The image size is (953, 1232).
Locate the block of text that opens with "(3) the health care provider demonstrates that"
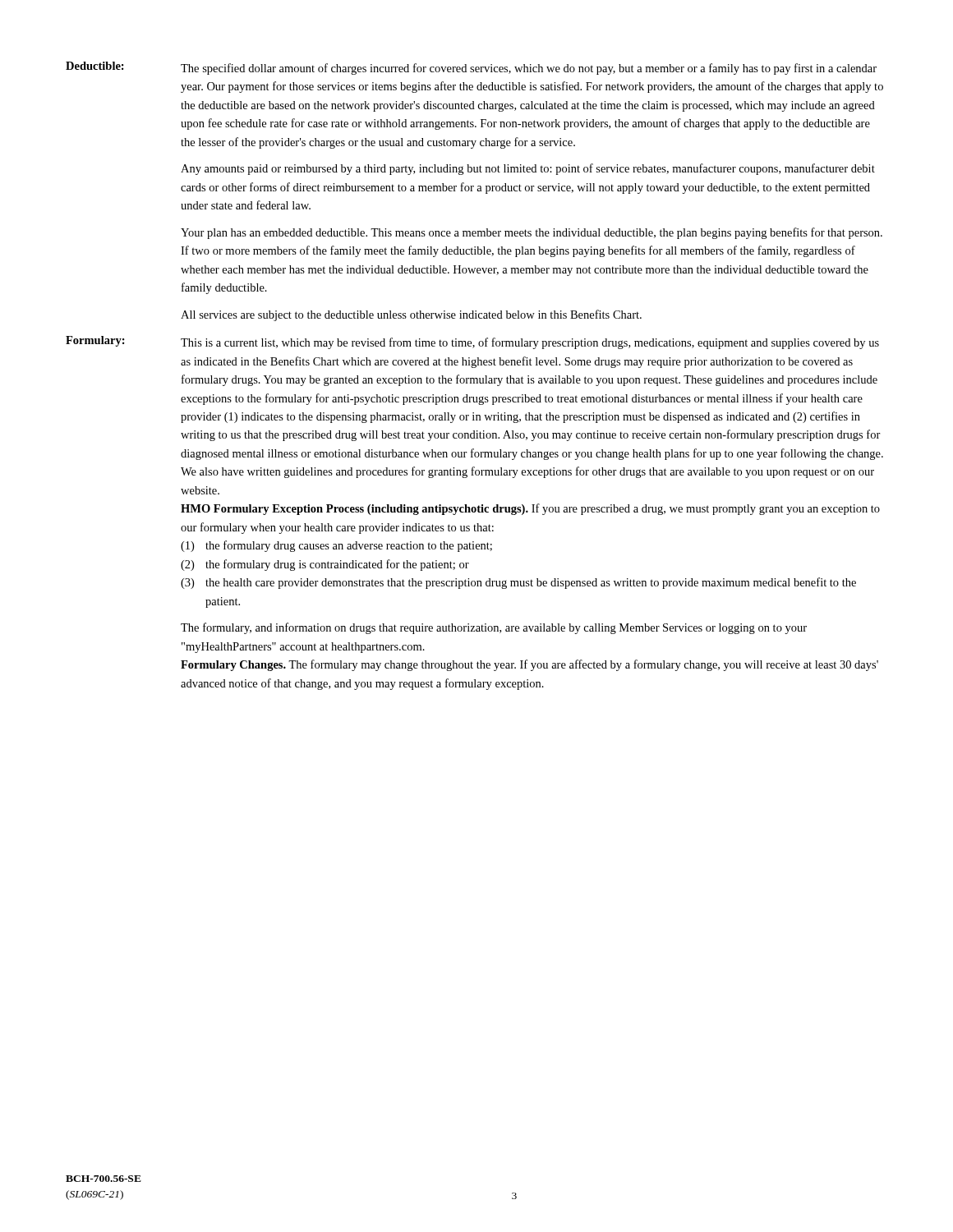coord(534,592)
